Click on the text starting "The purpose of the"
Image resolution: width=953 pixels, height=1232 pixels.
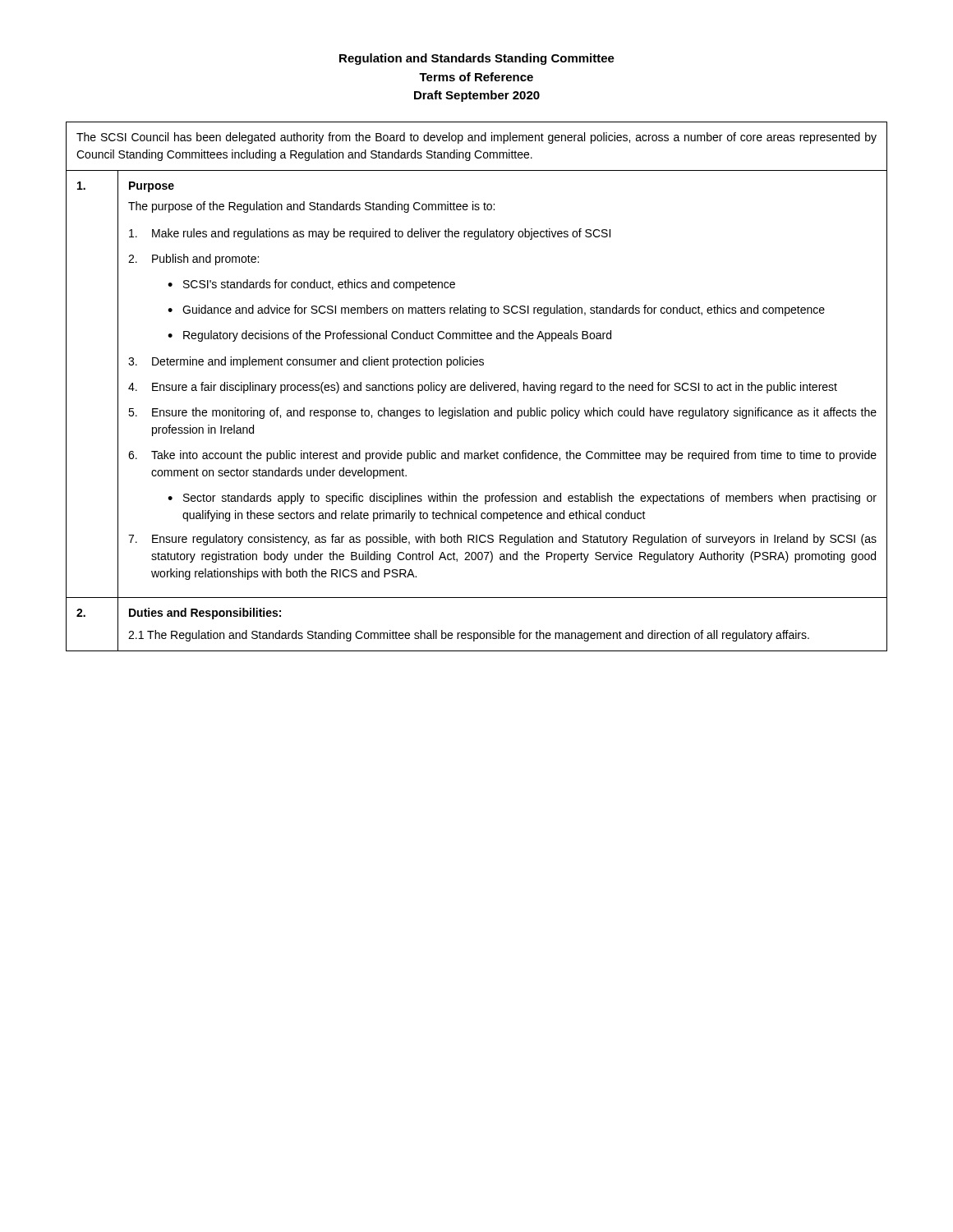pyautogui.click(x=312, y=206)
